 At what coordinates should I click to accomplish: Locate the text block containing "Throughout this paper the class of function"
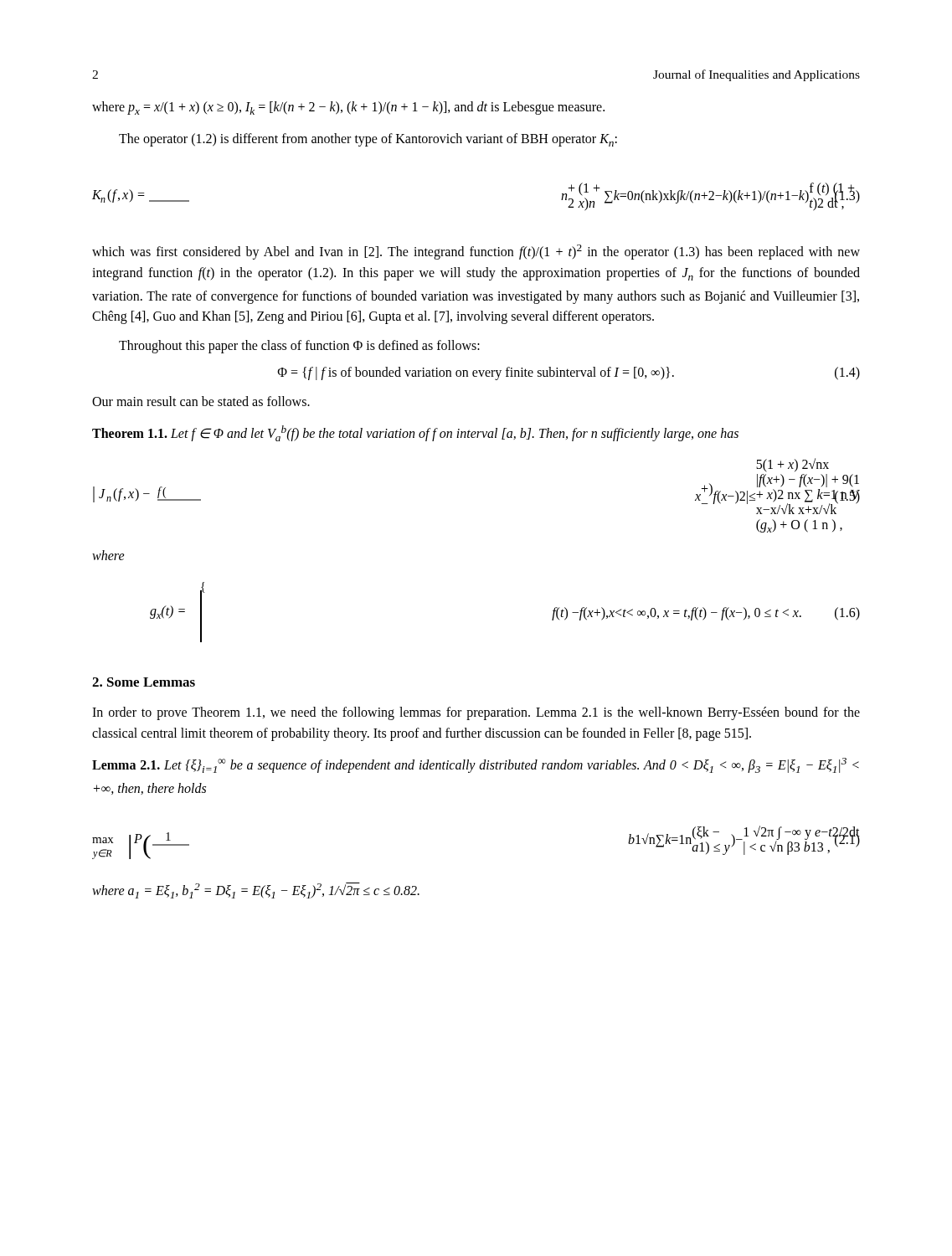click(476, 346)
